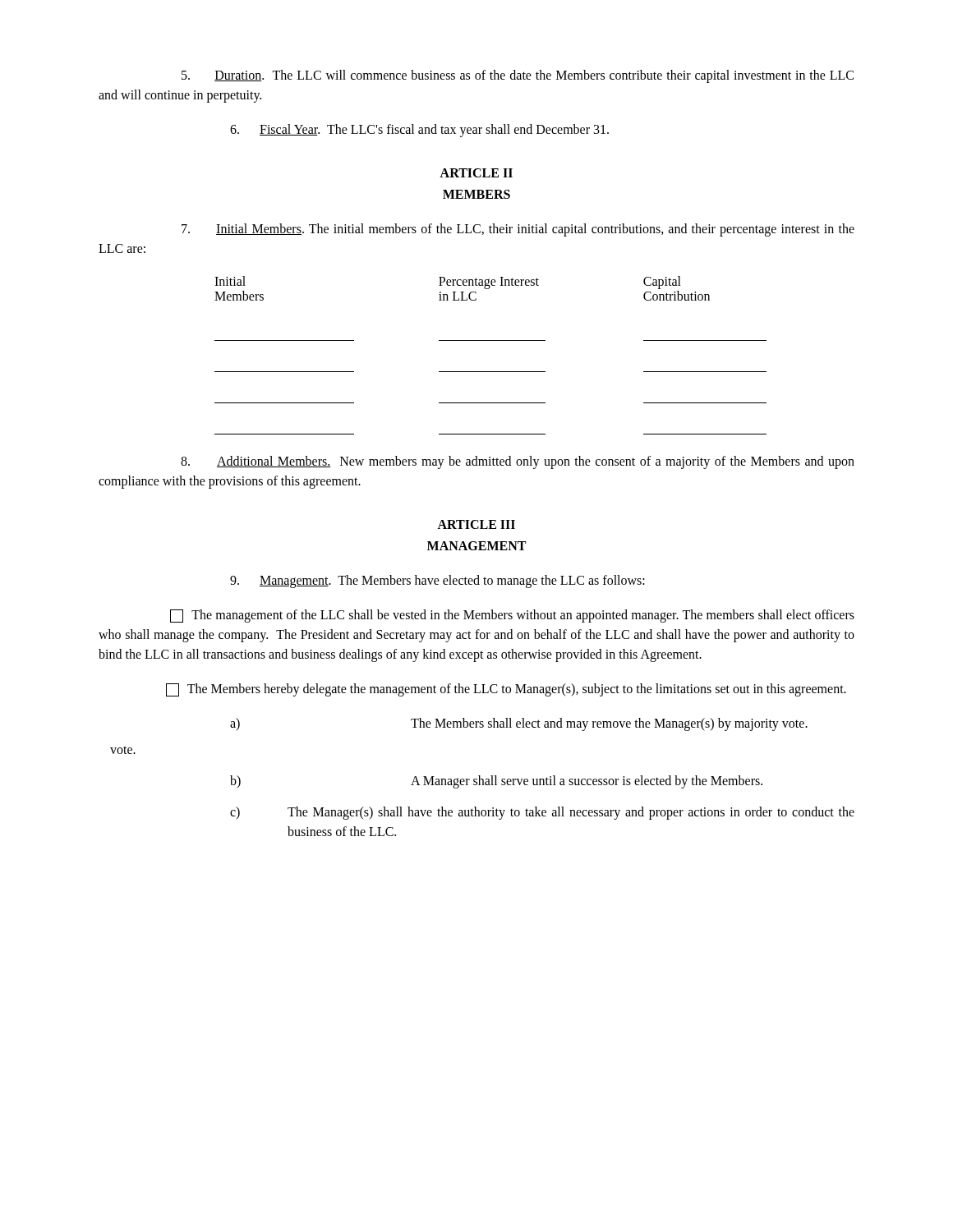Point to the text starting "6. Fiscal Year. The LLC's fiscal and"
This screenshot has height=1232, width=953.
(420, 129)
